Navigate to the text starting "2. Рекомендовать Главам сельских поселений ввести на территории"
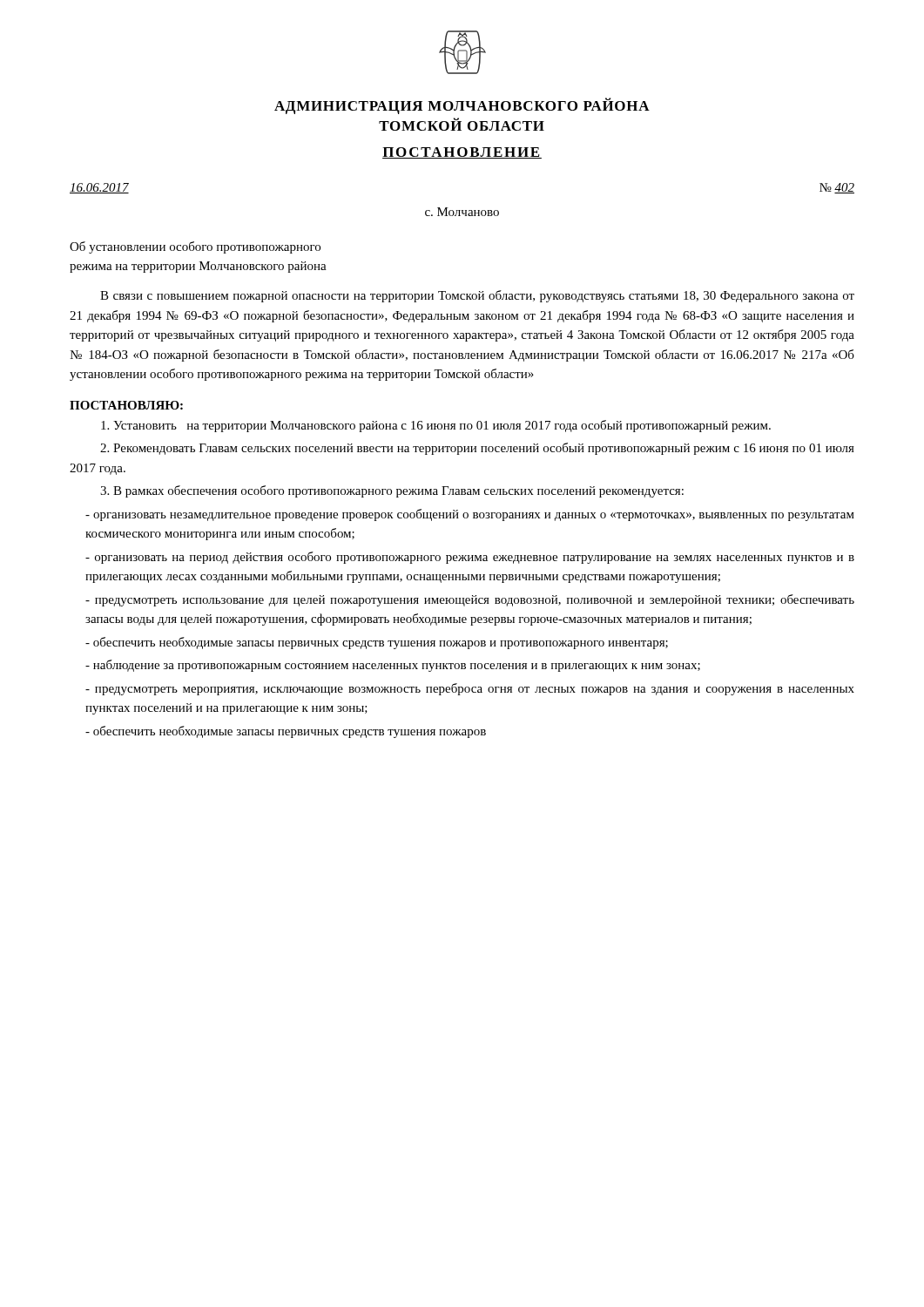 (x=462, y=458)
